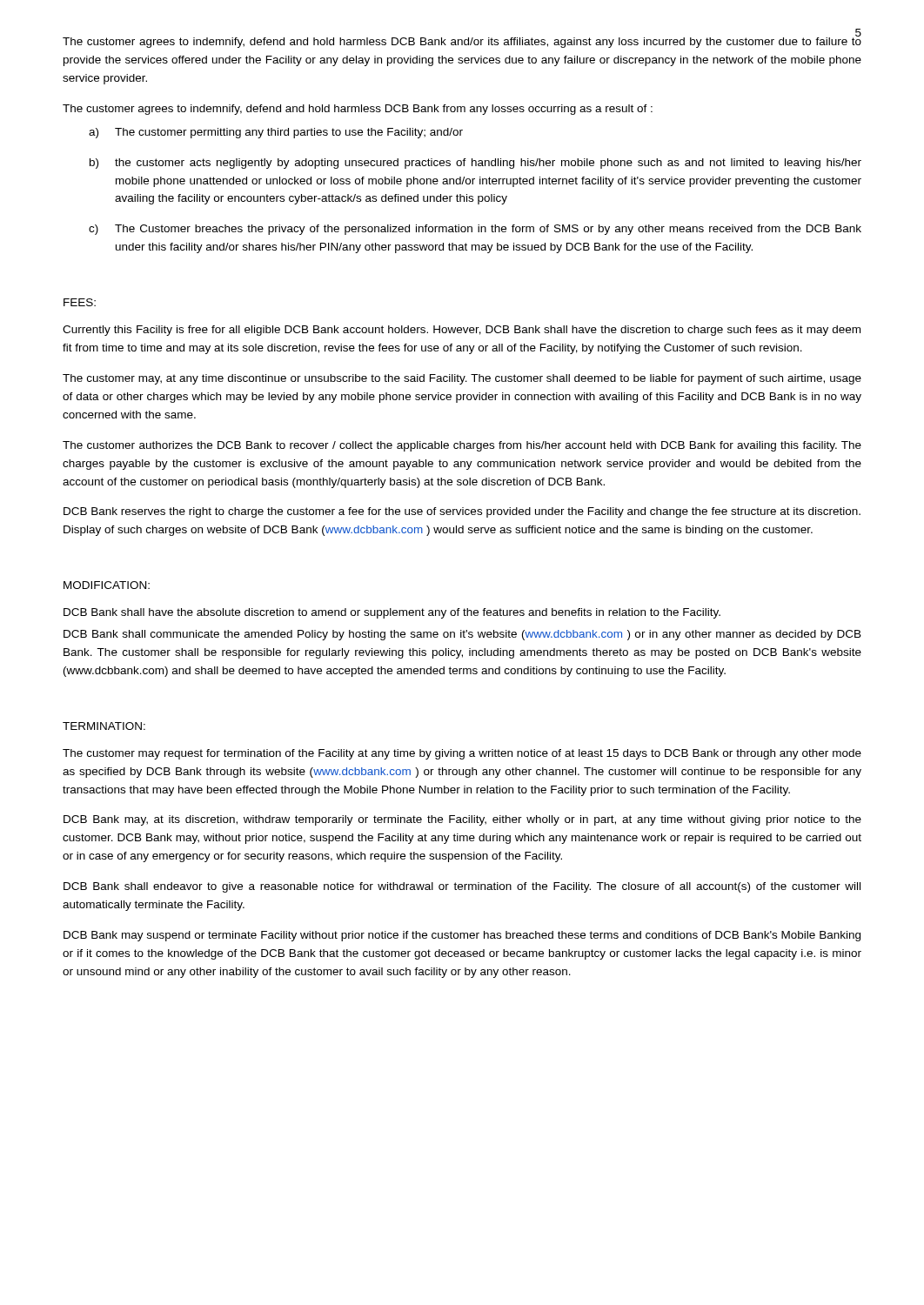
Task: Where is the passage that starts "b) the customer acts negligently by adopting unsecured"?
Action: (x=462, y=181)
